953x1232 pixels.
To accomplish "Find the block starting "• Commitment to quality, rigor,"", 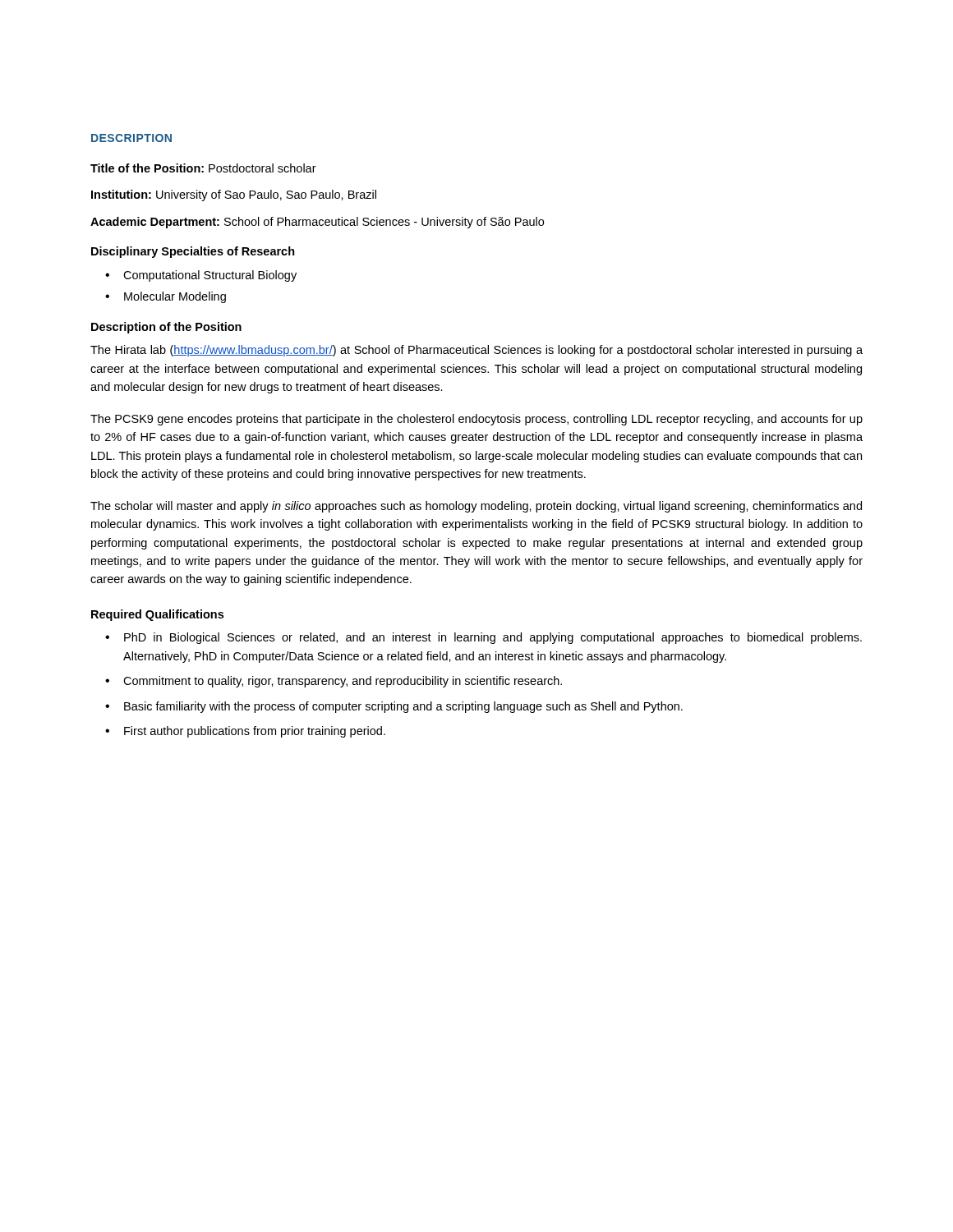I will (x=484, y=681).
